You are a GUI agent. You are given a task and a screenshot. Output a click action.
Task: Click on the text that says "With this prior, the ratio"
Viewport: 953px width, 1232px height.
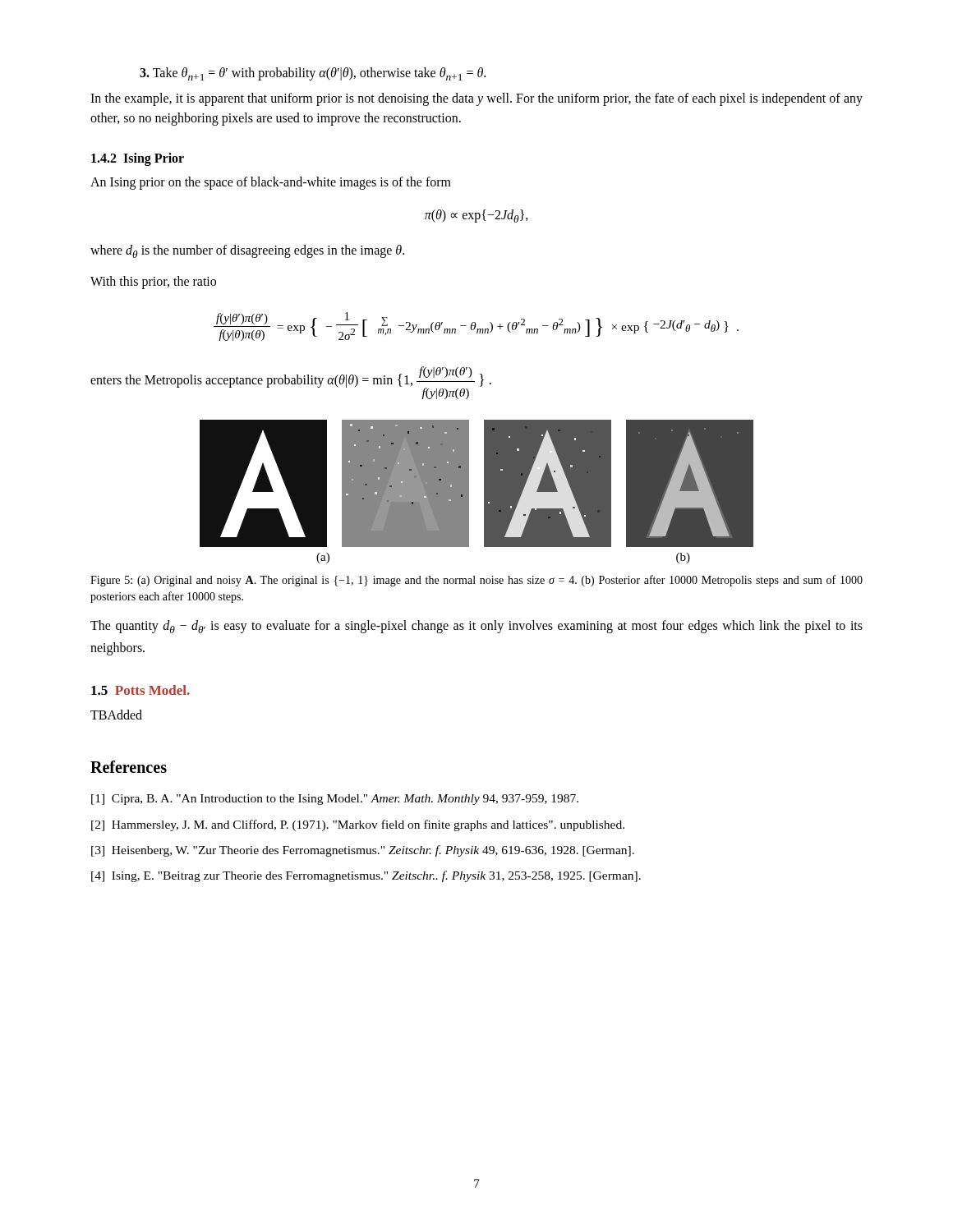pyautogui.click(x=154, y=281)
